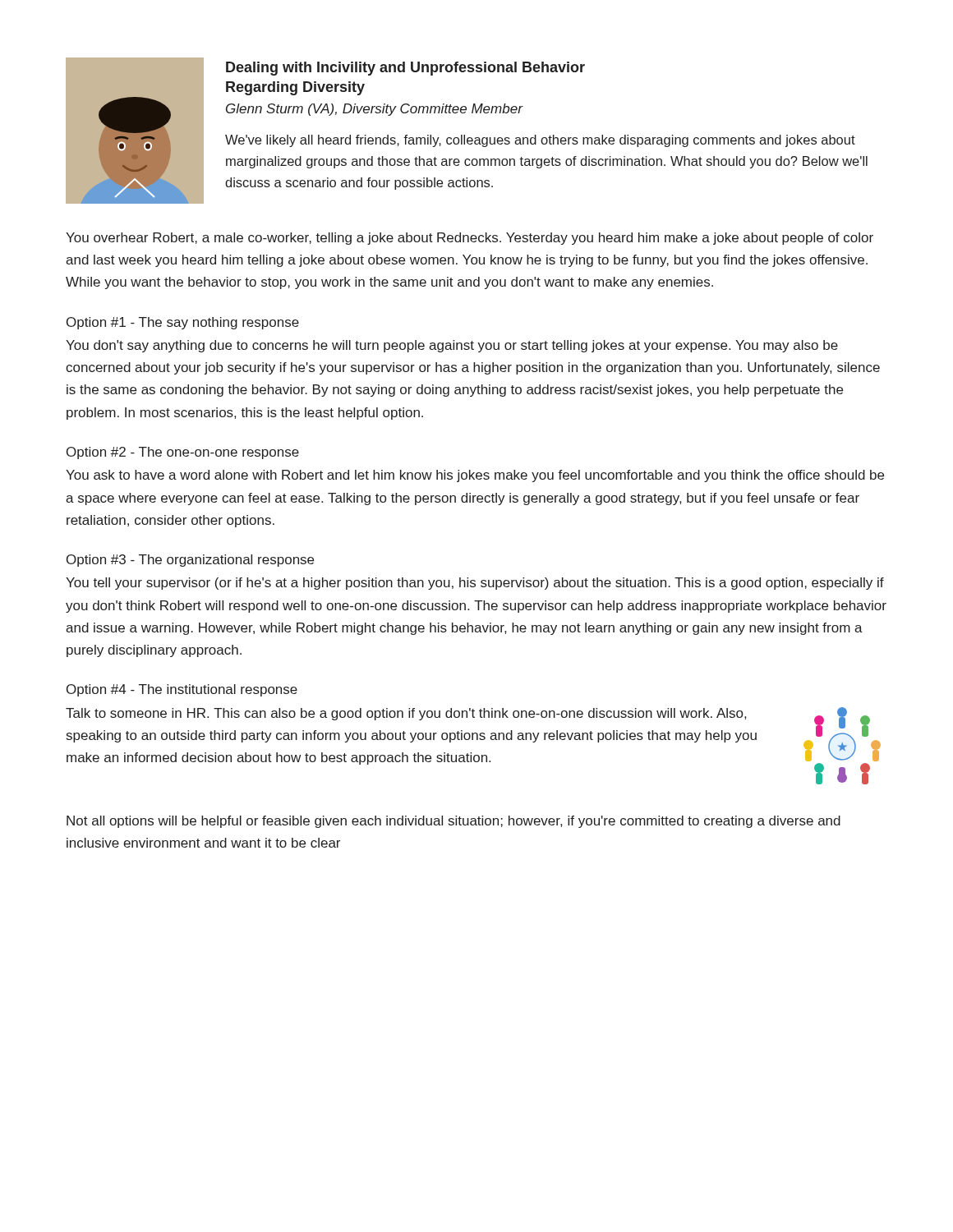
Task: Click the passage that begins "We've likely all heard friends, family, colleagues"
Action: click(x=547, y=161)
